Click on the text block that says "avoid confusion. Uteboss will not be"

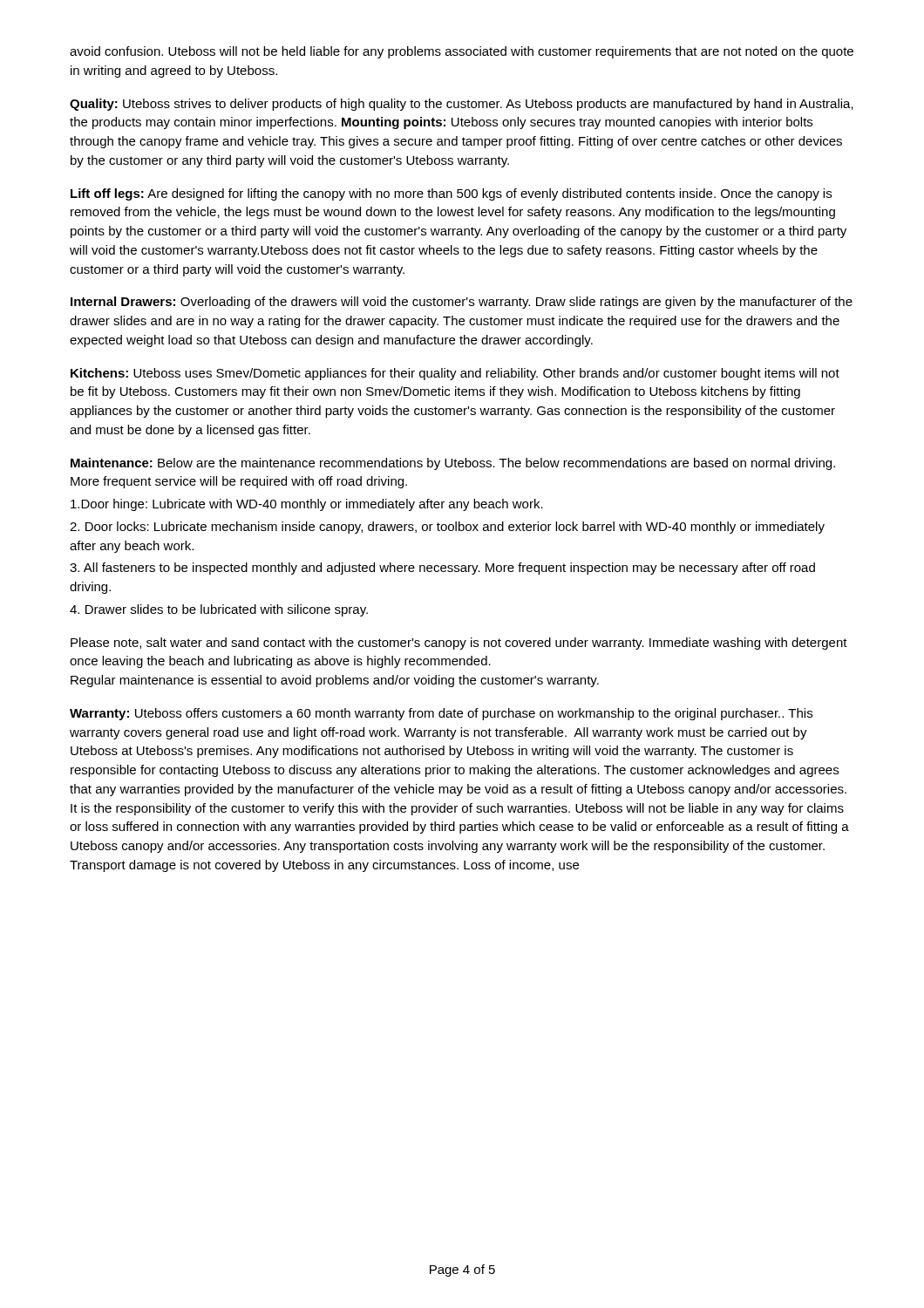tap(462, 60)
